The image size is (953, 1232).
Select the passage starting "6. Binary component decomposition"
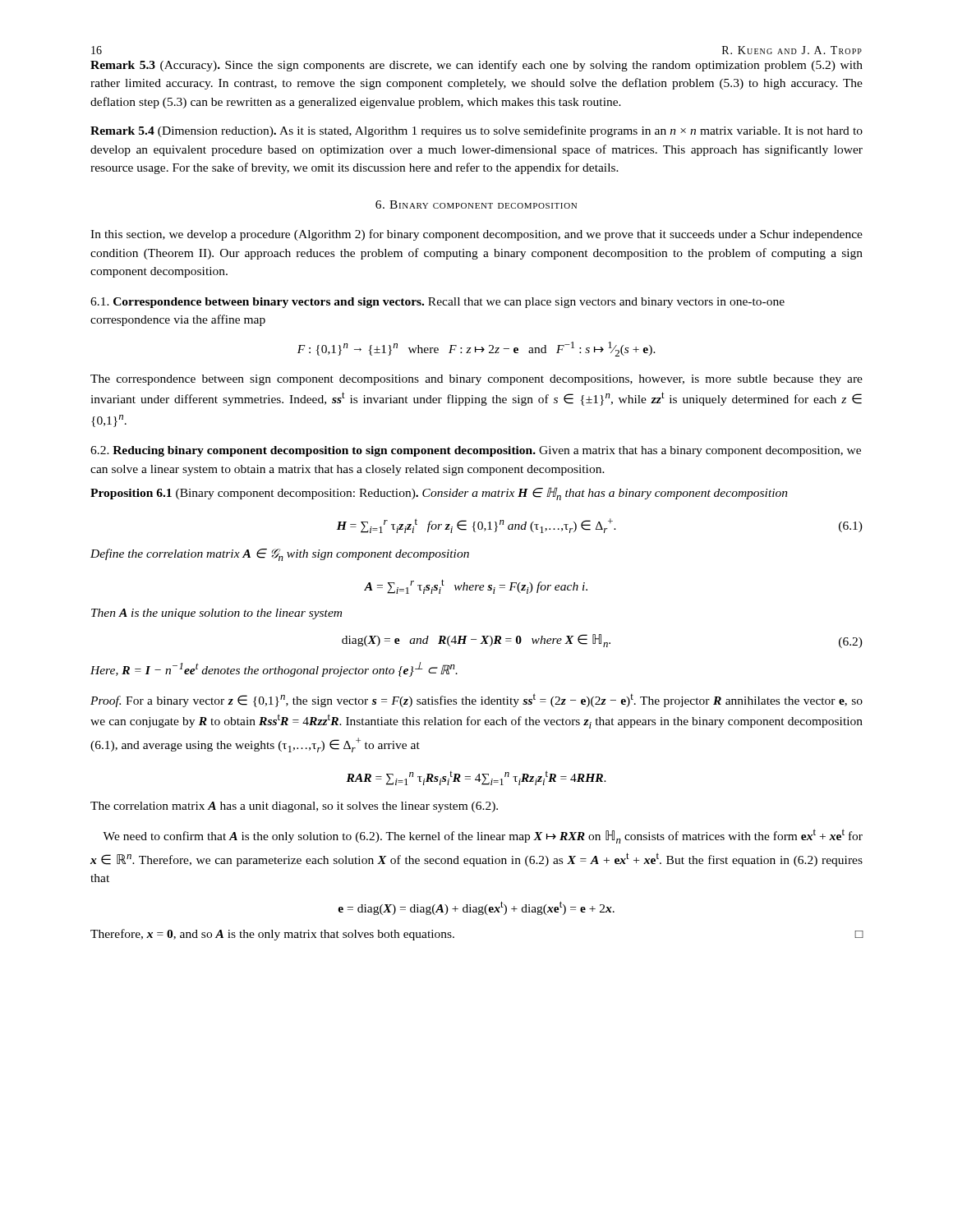(476, 204)
